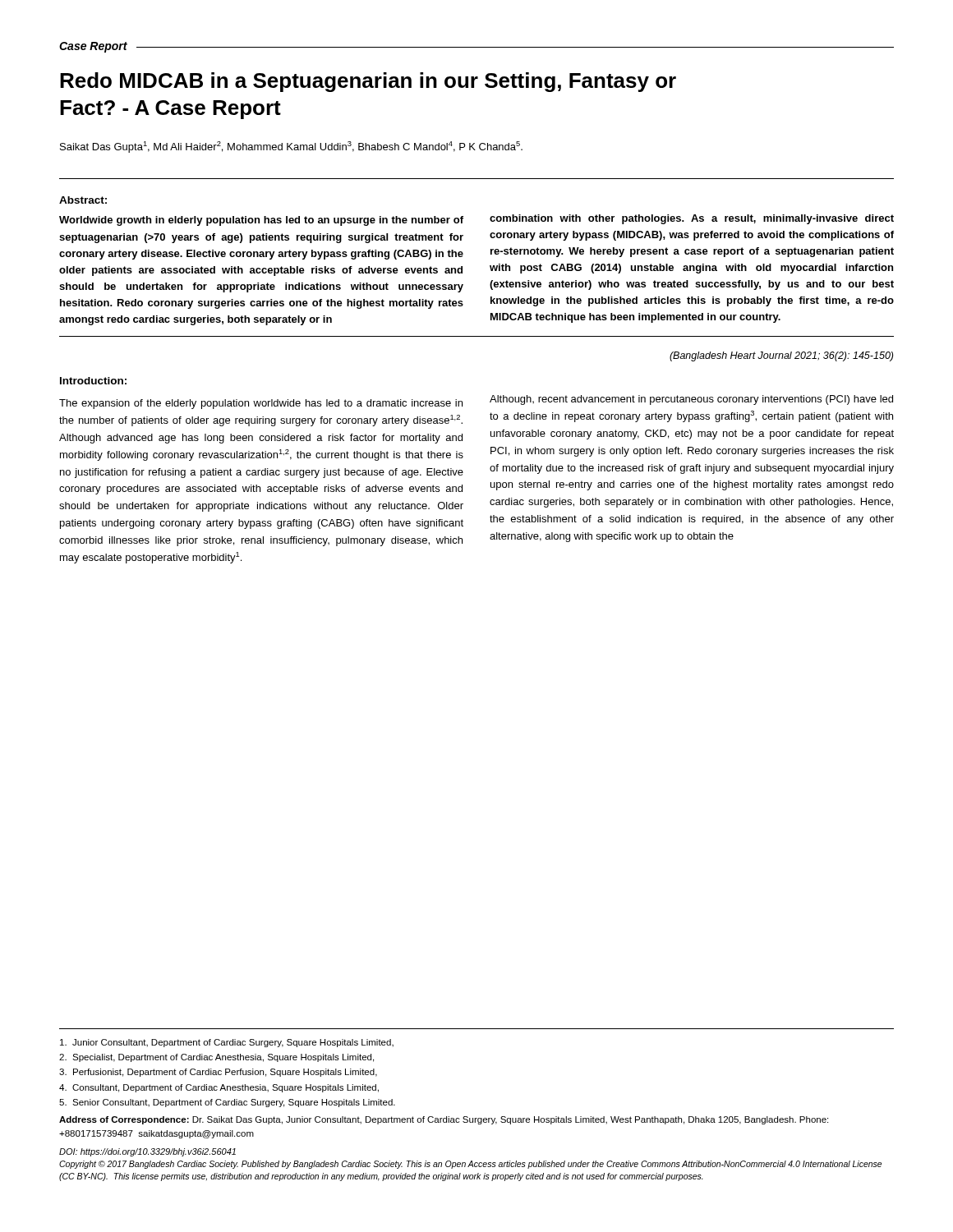The width and height of the screenshot is (953, 1232).
Task: Click the passage that begins "Copyright © 2017 Bangladesh"
Action: [x=471, y=1170]
